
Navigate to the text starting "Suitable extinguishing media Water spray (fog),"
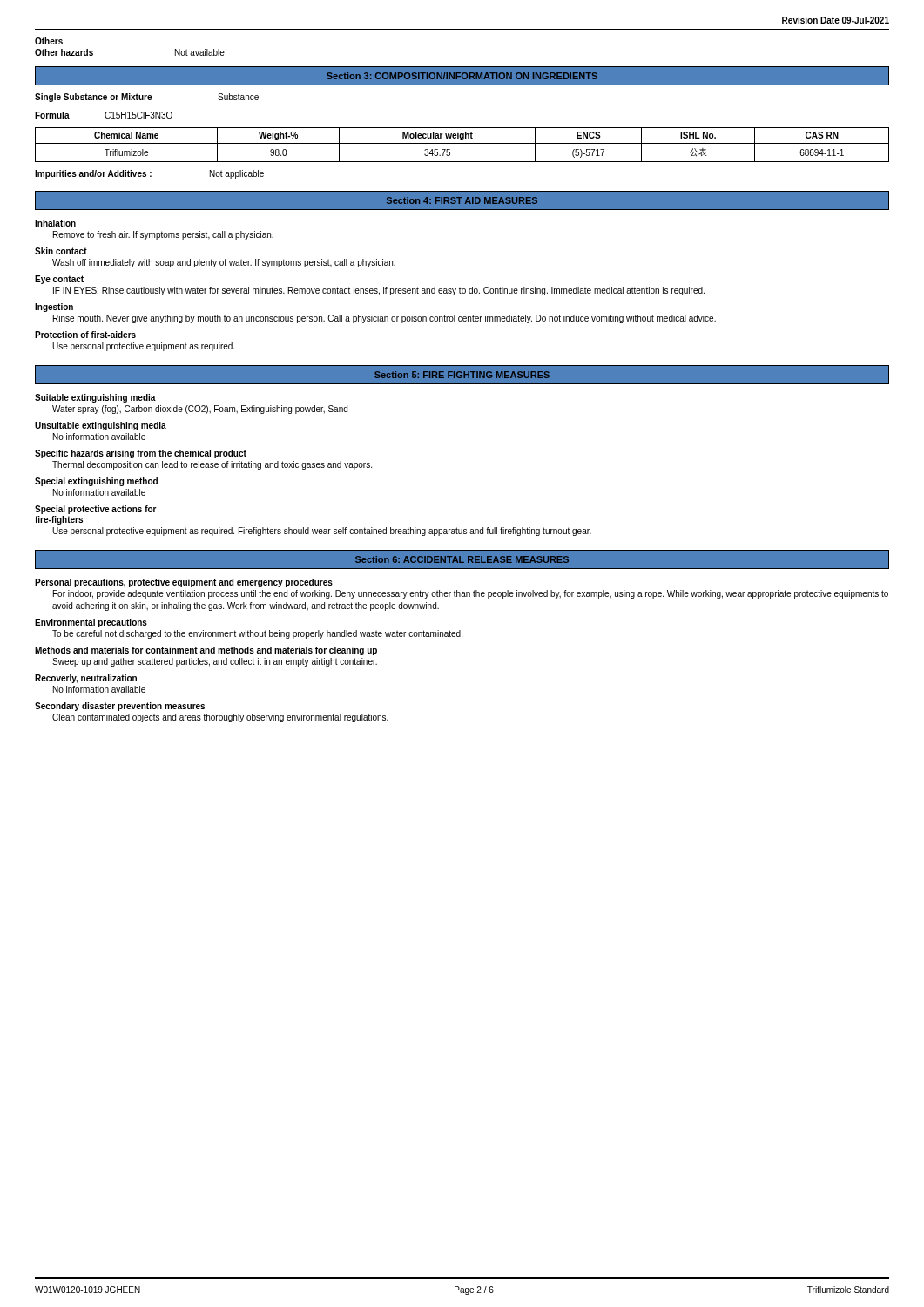tap(95, 398)
